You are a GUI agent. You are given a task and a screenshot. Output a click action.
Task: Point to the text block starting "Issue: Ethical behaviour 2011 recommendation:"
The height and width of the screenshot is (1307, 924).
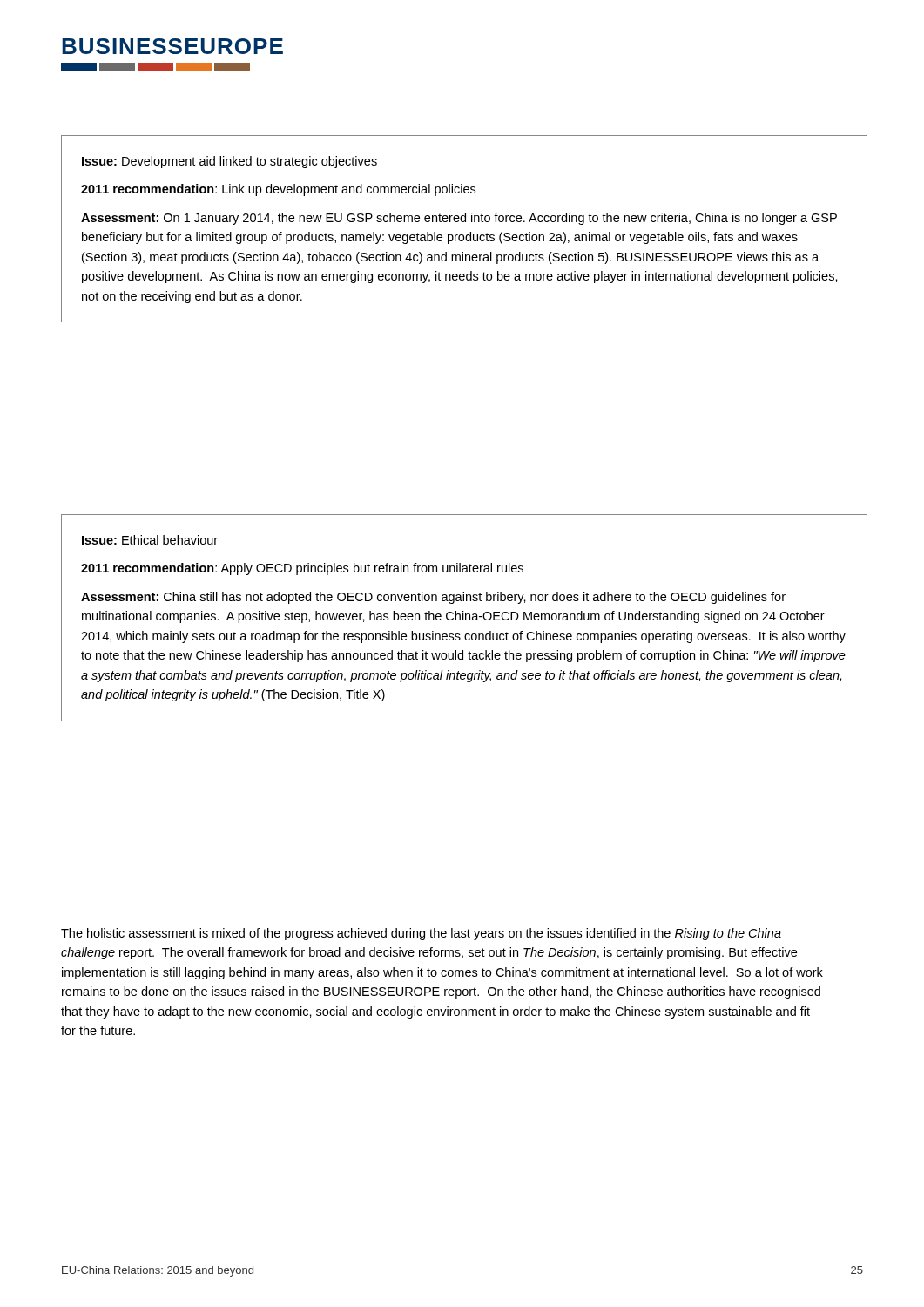464,618
